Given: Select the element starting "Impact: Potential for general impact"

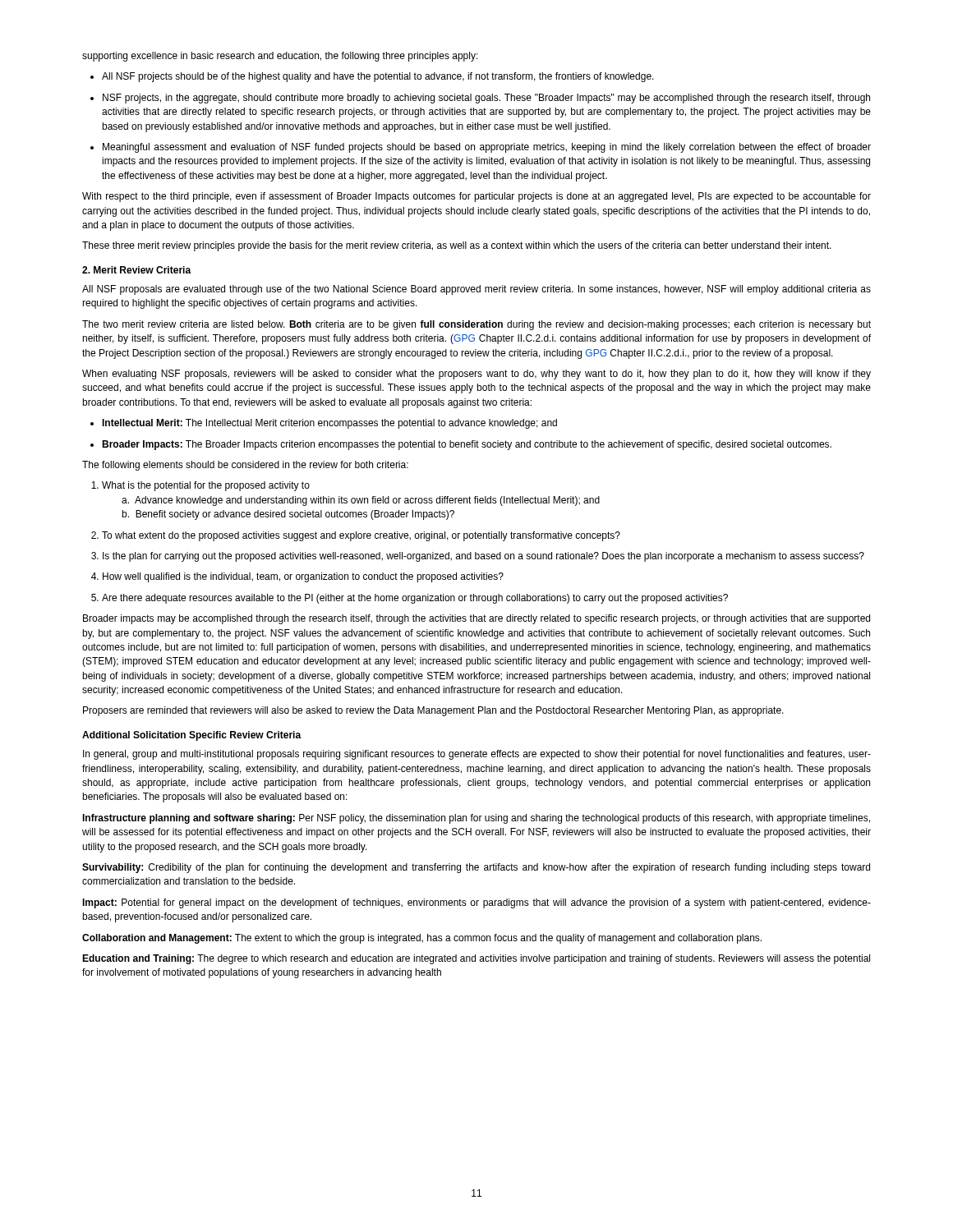Looking at the screenshot, I should pyautogui.click(x=476, y=910).
